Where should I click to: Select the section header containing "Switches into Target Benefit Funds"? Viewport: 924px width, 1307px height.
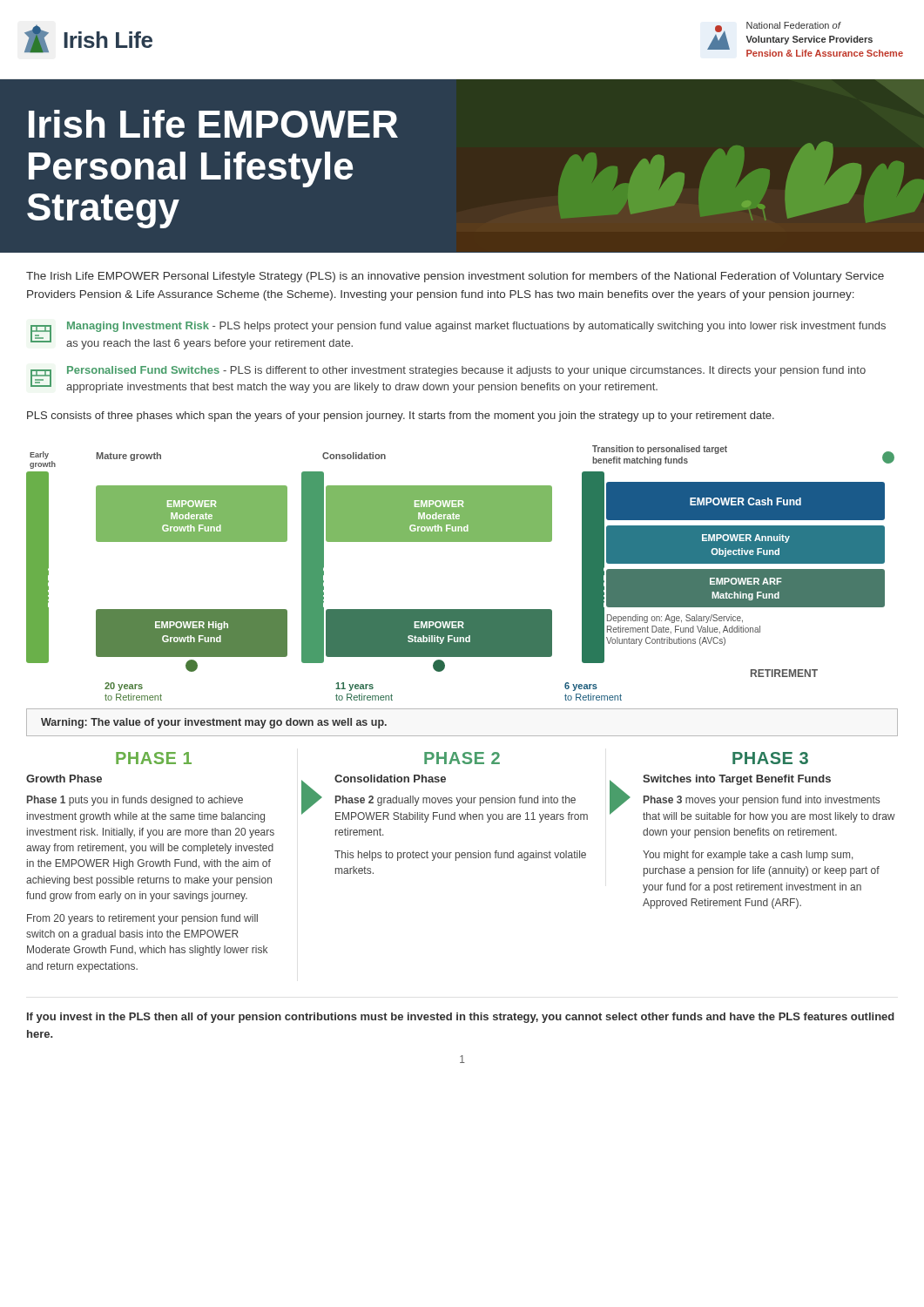click(737, 779)
